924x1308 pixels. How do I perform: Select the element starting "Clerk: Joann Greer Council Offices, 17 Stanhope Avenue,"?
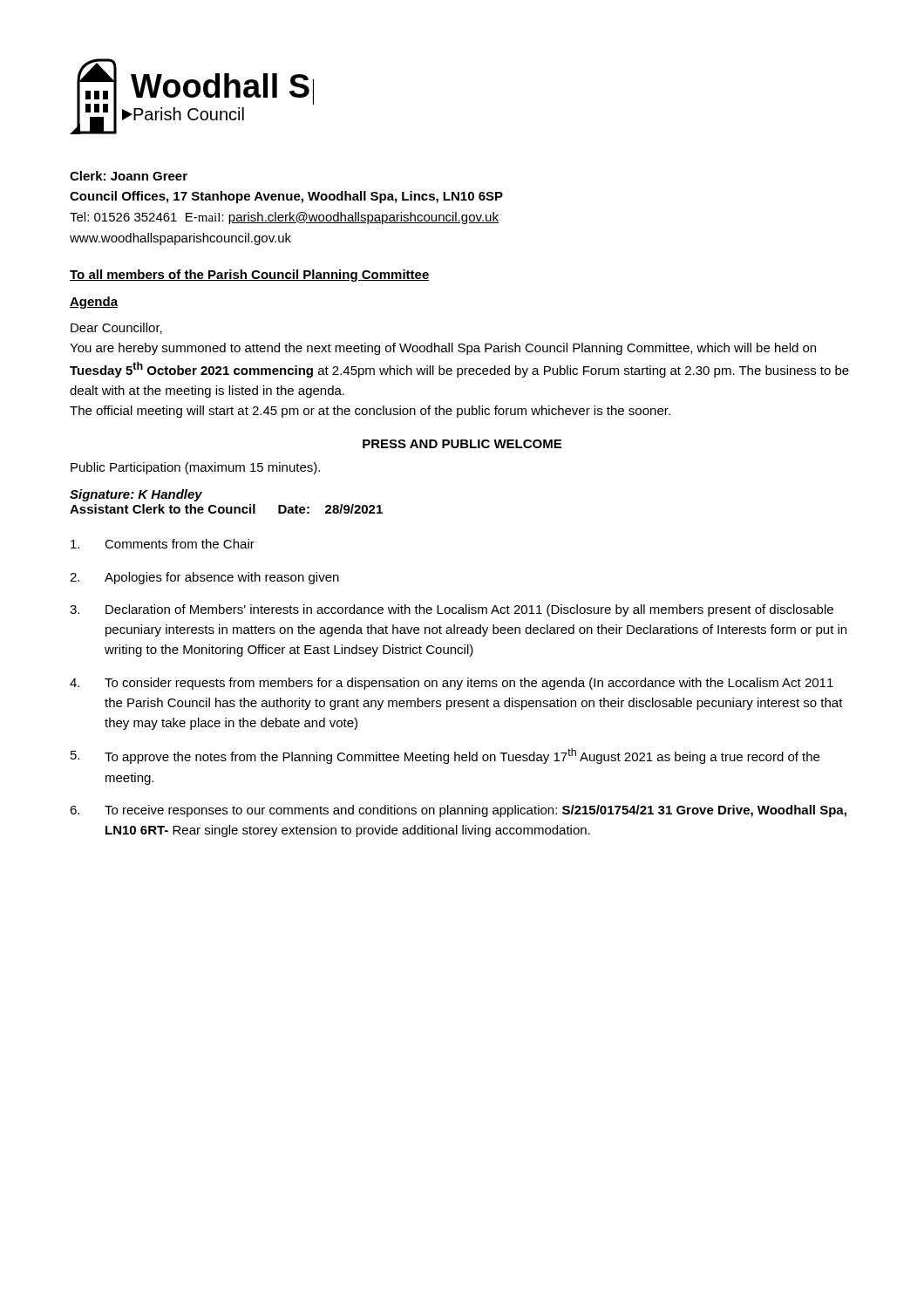coord(286,207)
